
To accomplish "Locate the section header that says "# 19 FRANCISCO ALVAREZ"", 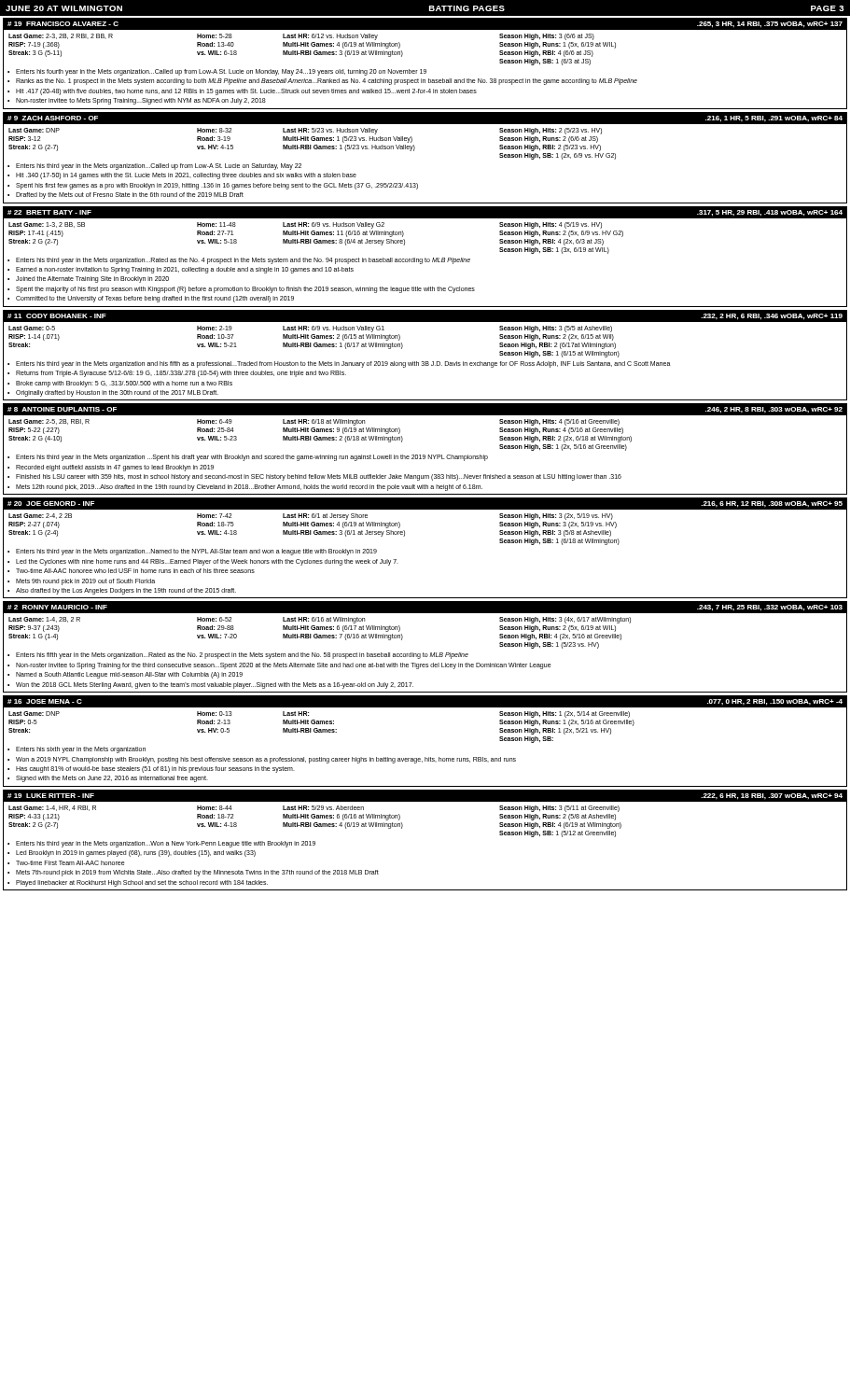I will tap(425, 24).
